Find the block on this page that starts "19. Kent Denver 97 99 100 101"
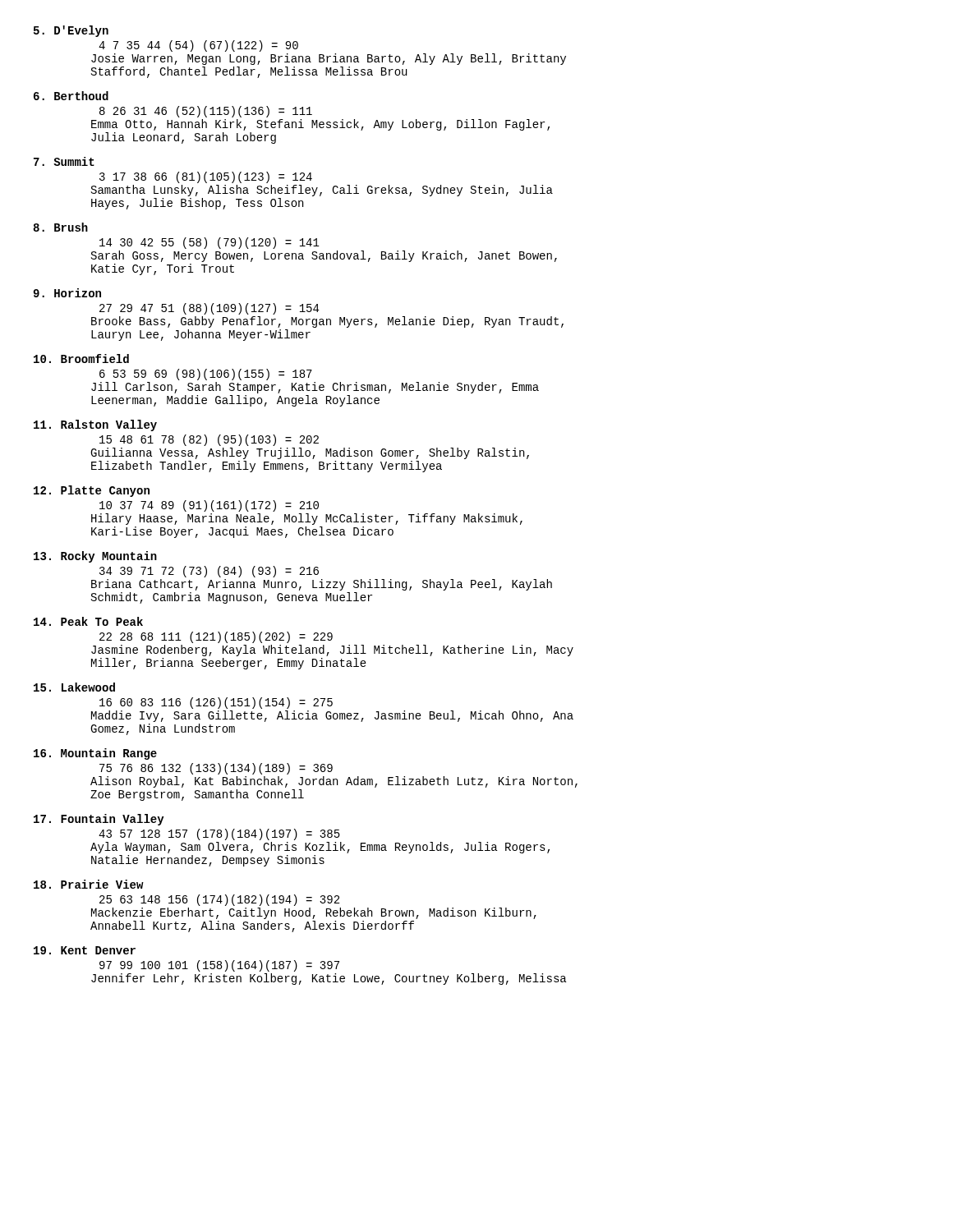The image size is (953, 1232). point(476,965)
